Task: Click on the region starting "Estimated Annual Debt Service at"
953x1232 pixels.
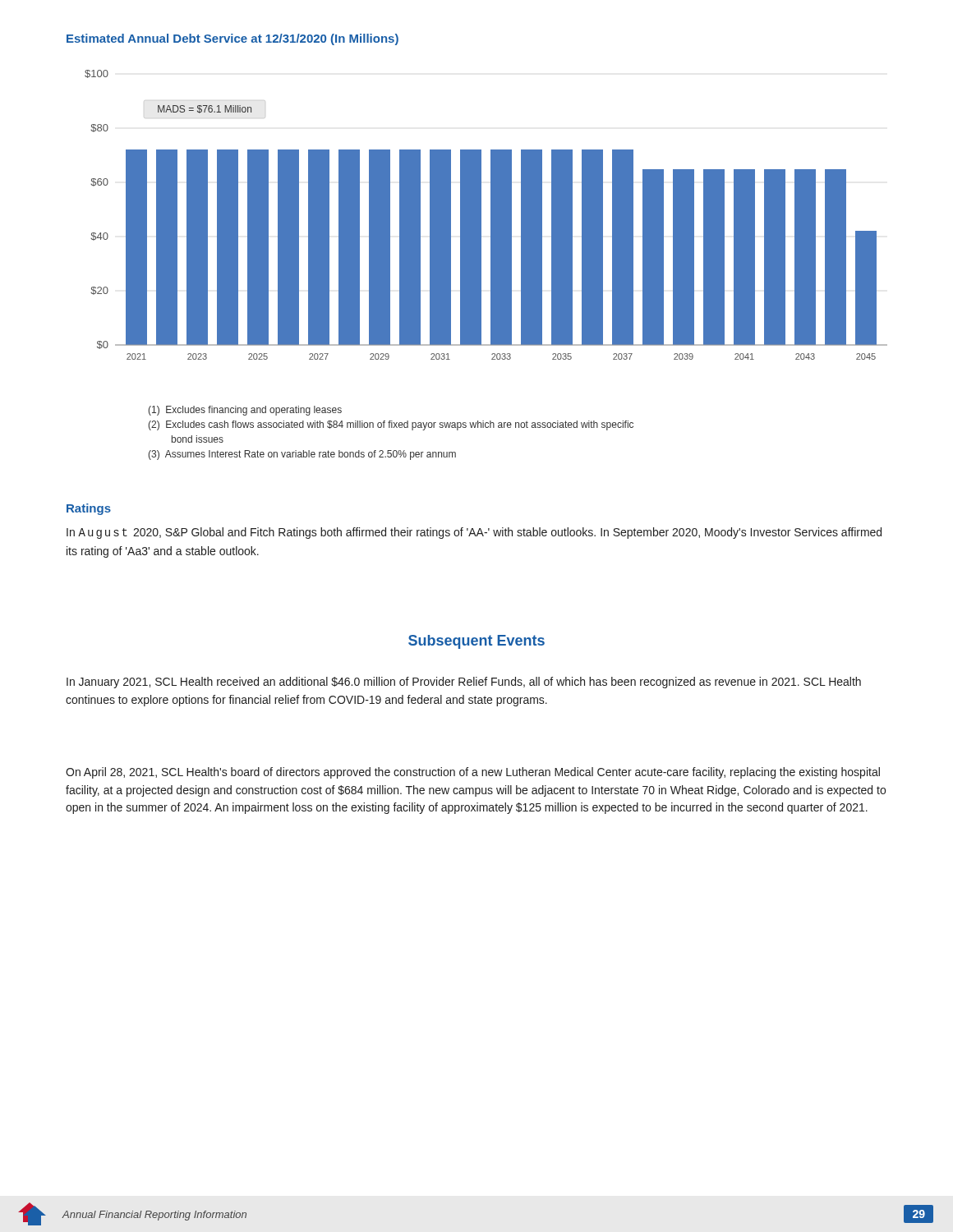Action: tap(232, 38)
